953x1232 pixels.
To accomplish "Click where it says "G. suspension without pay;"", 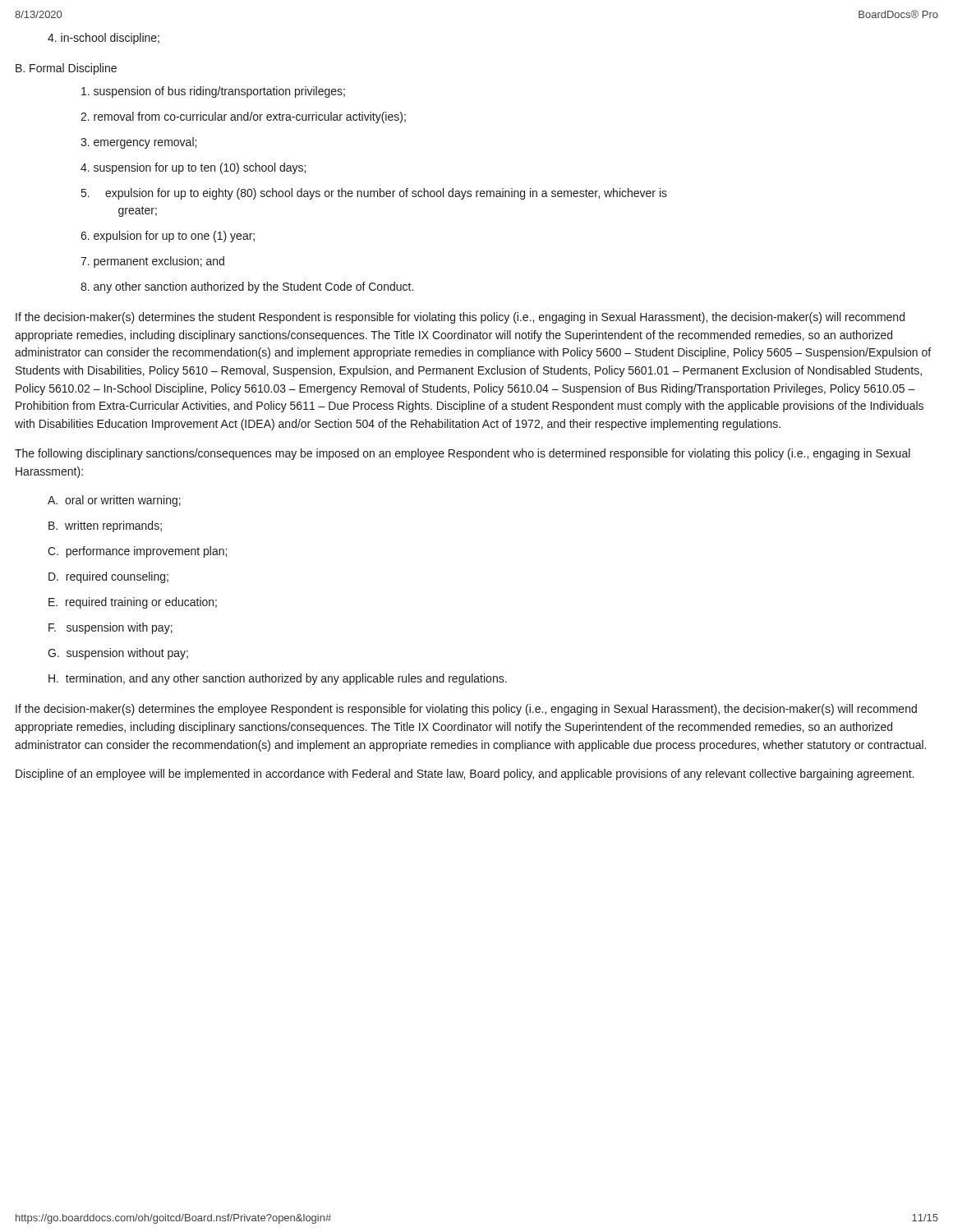I will point(118,653).
